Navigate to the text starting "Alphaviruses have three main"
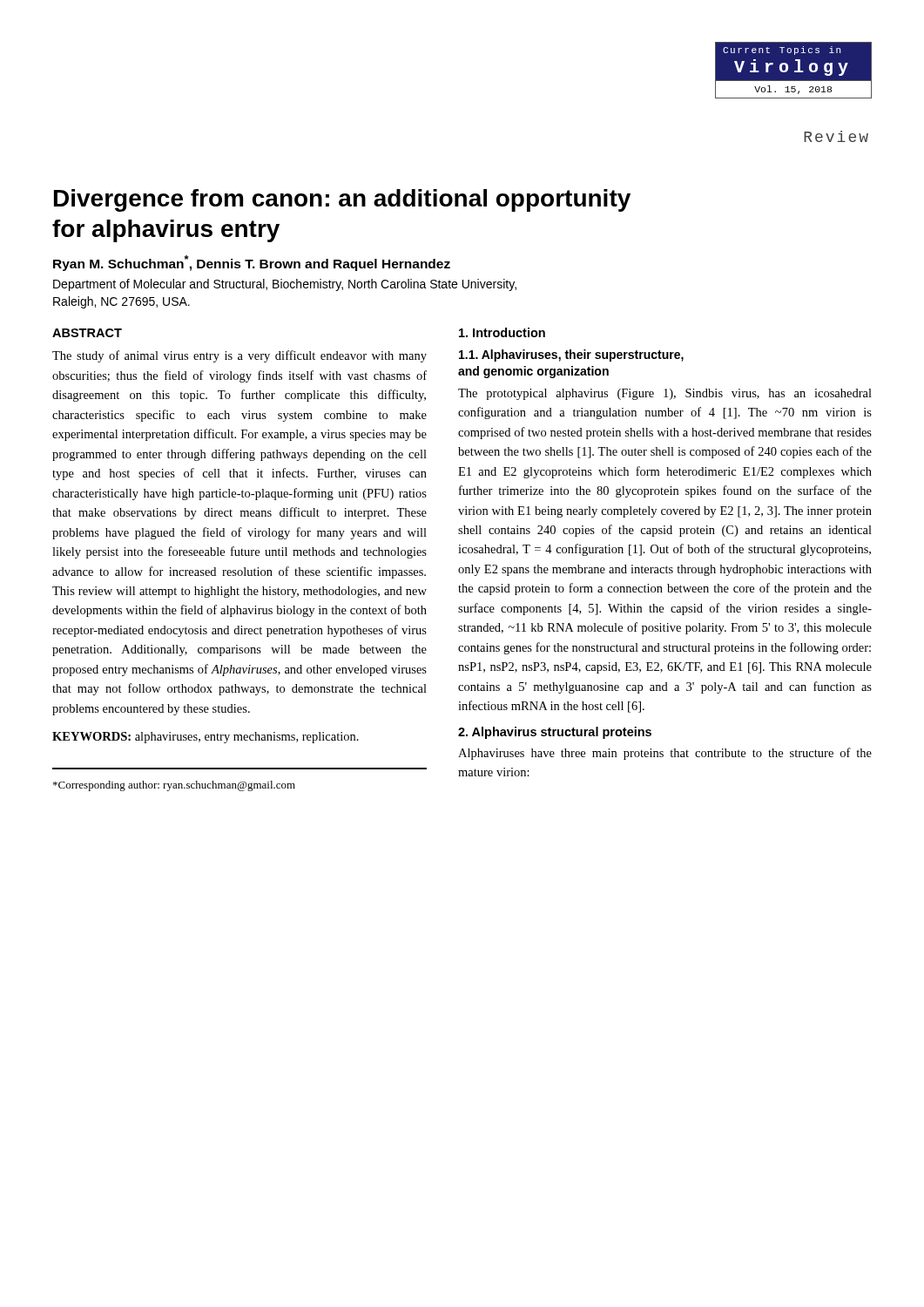This screenshot has width=924, height=1307. click(x=665, y=763)
